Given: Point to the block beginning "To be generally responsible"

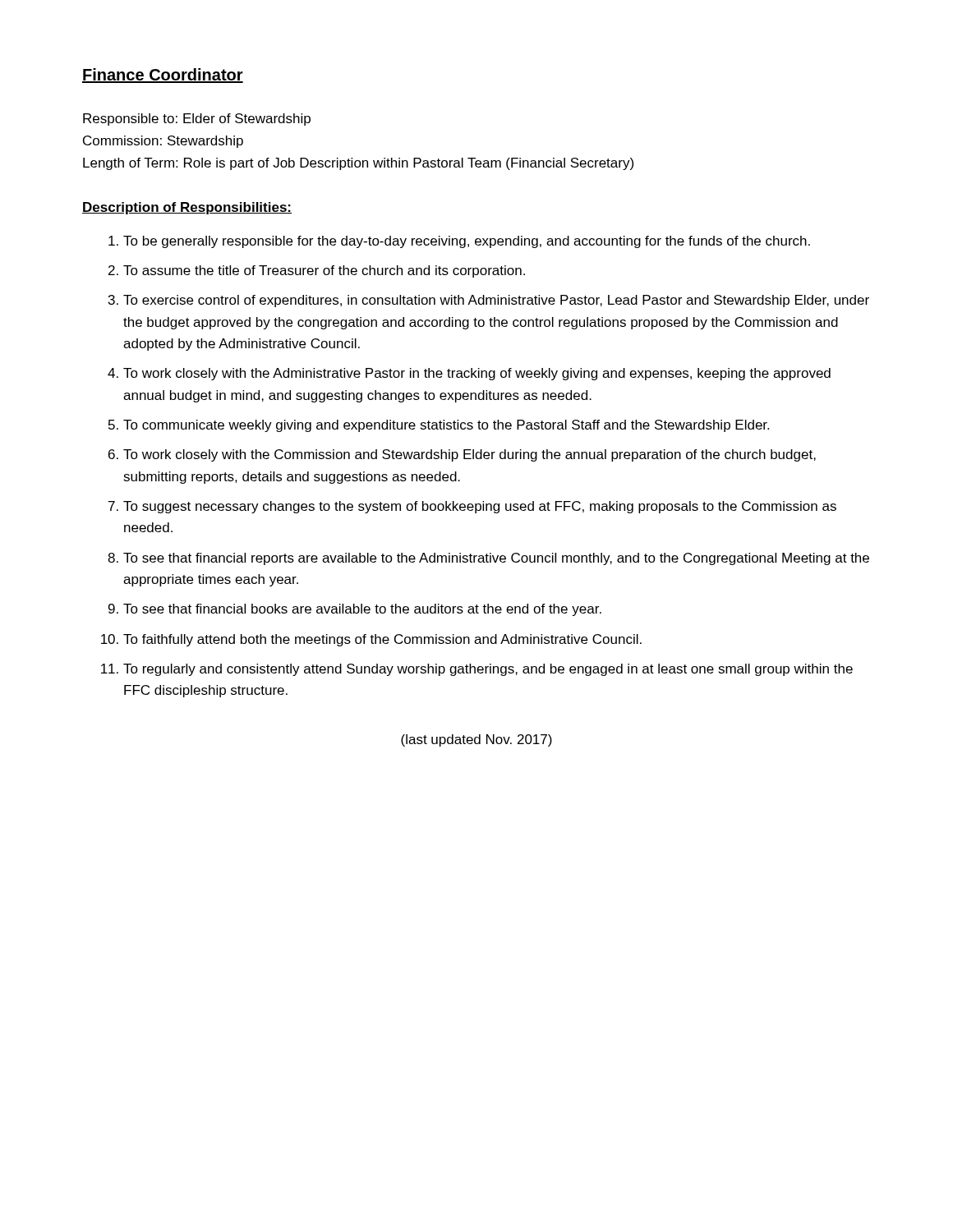Looking at the screenshot, I should tap(497, 241).
